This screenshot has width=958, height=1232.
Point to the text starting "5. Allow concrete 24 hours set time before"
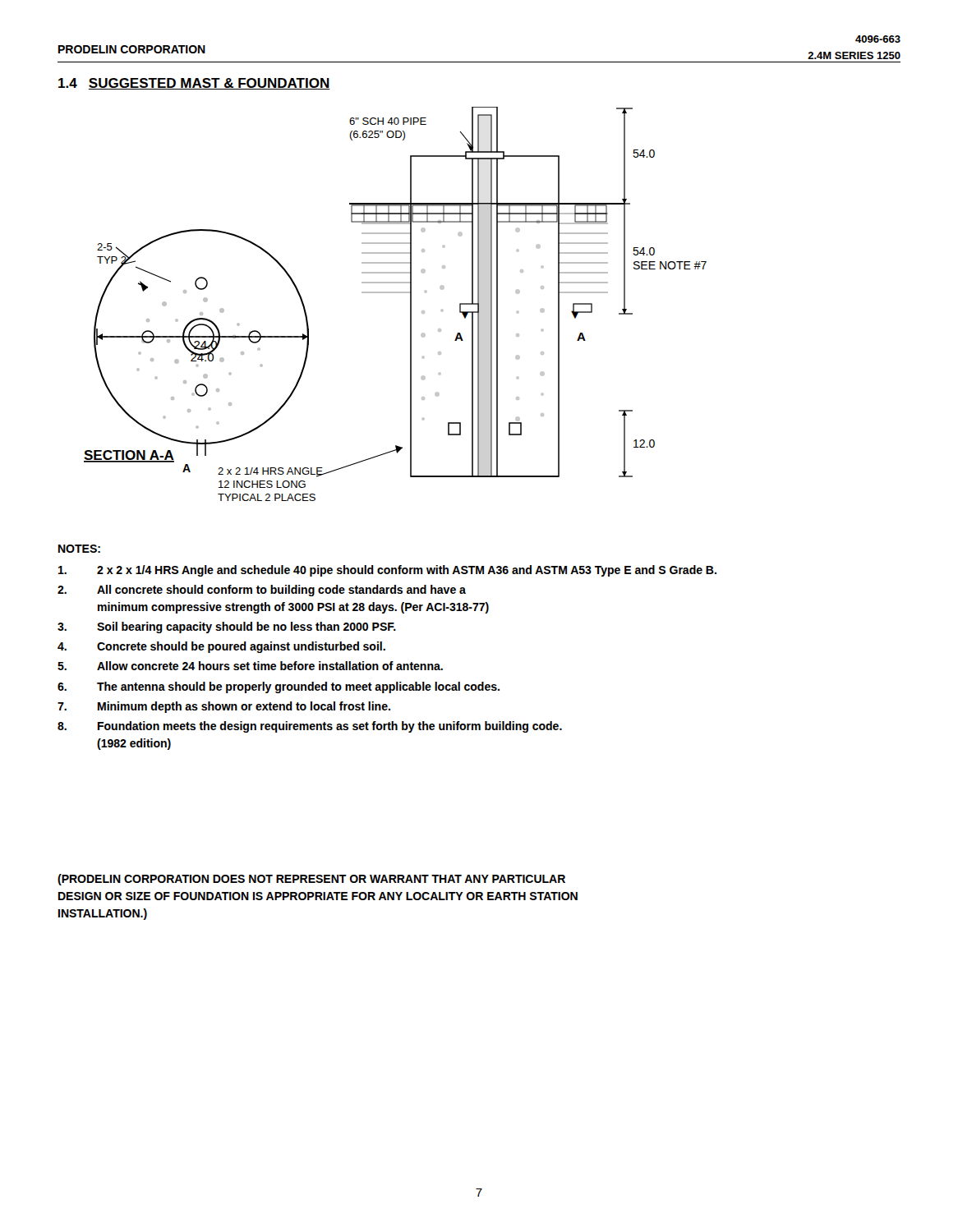[250, 666]
